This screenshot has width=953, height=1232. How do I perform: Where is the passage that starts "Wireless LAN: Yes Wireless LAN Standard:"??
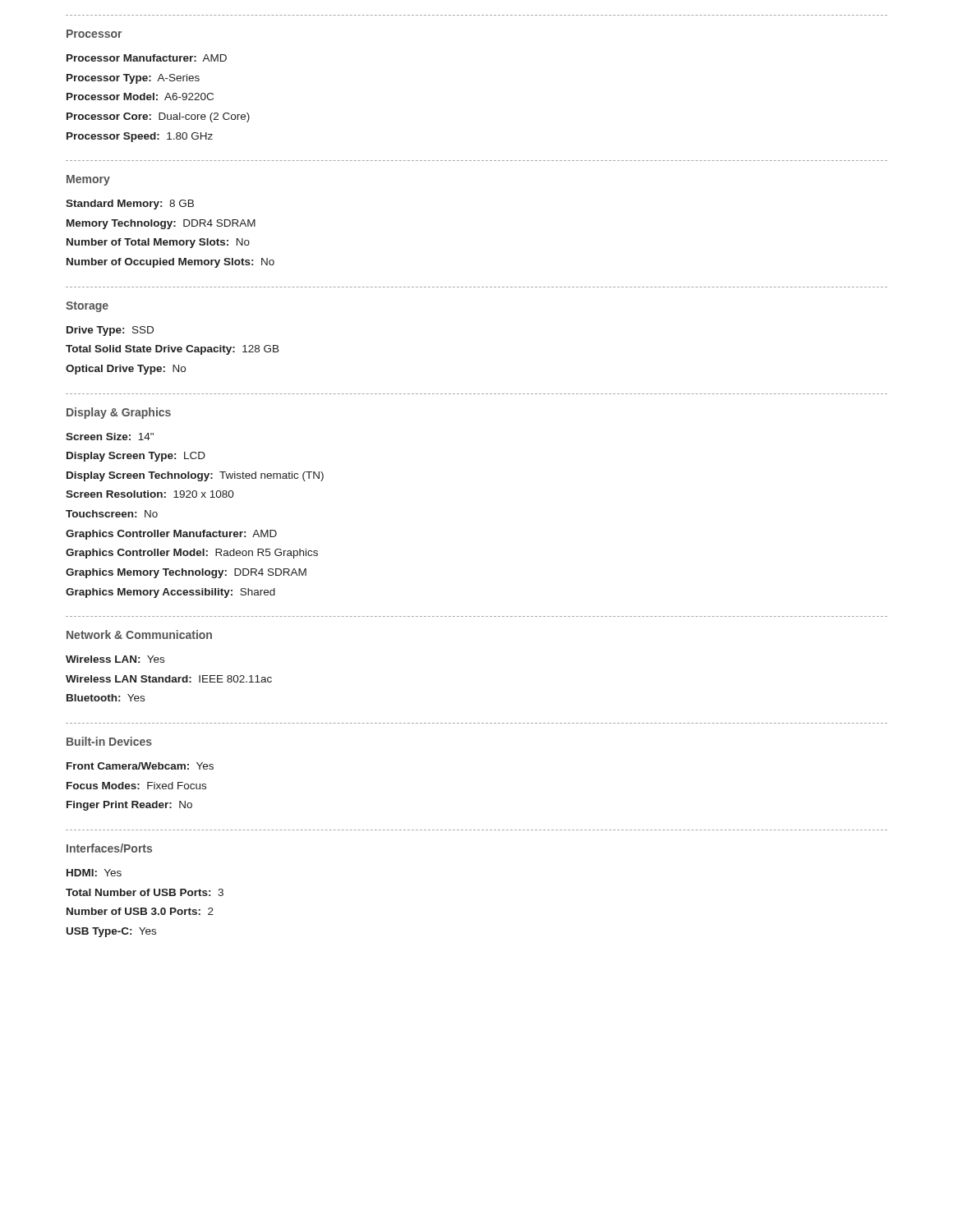click(x=169, y=679)
